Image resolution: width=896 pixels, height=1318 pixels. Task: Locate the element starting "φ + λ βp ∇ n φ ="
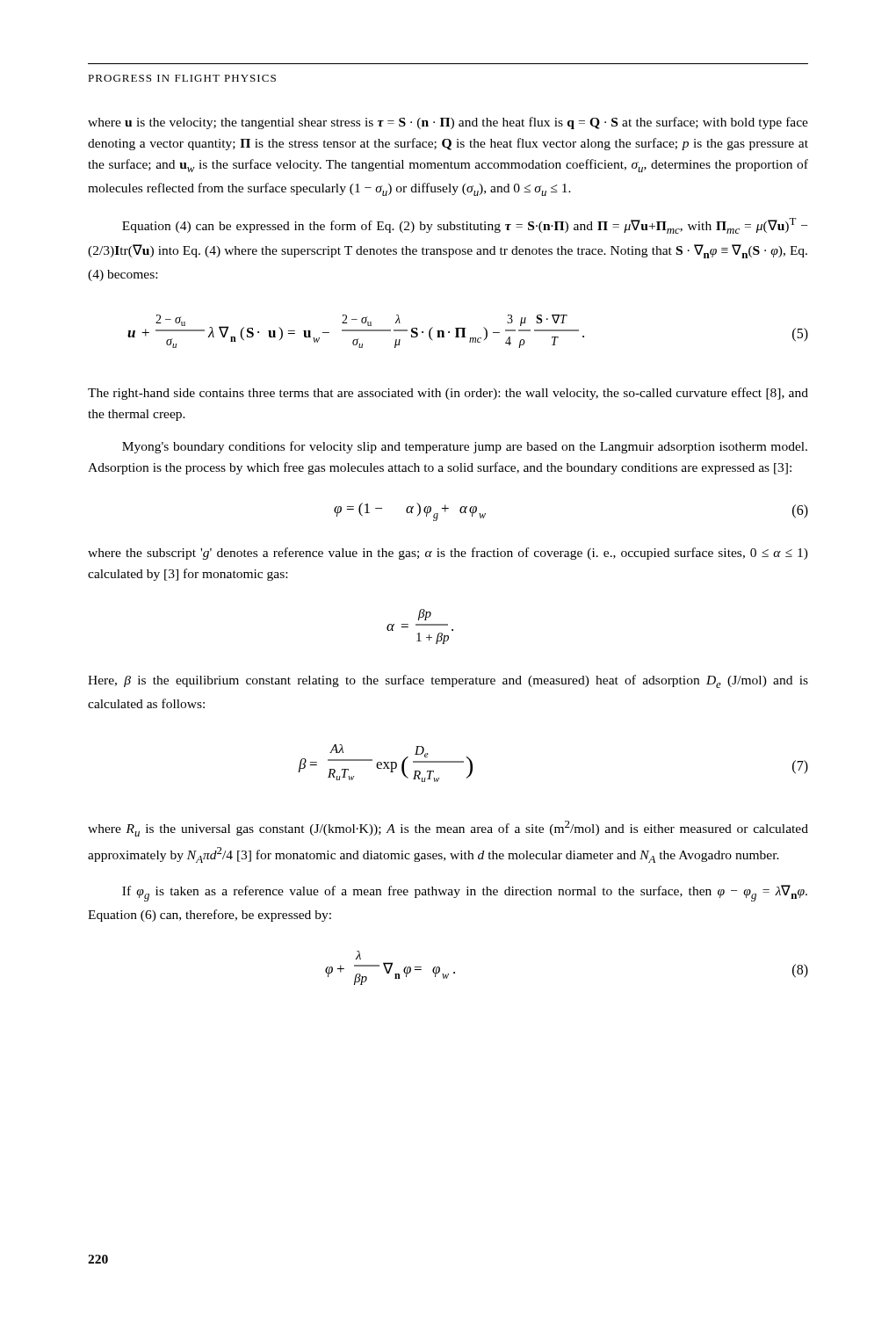[358, 955]
